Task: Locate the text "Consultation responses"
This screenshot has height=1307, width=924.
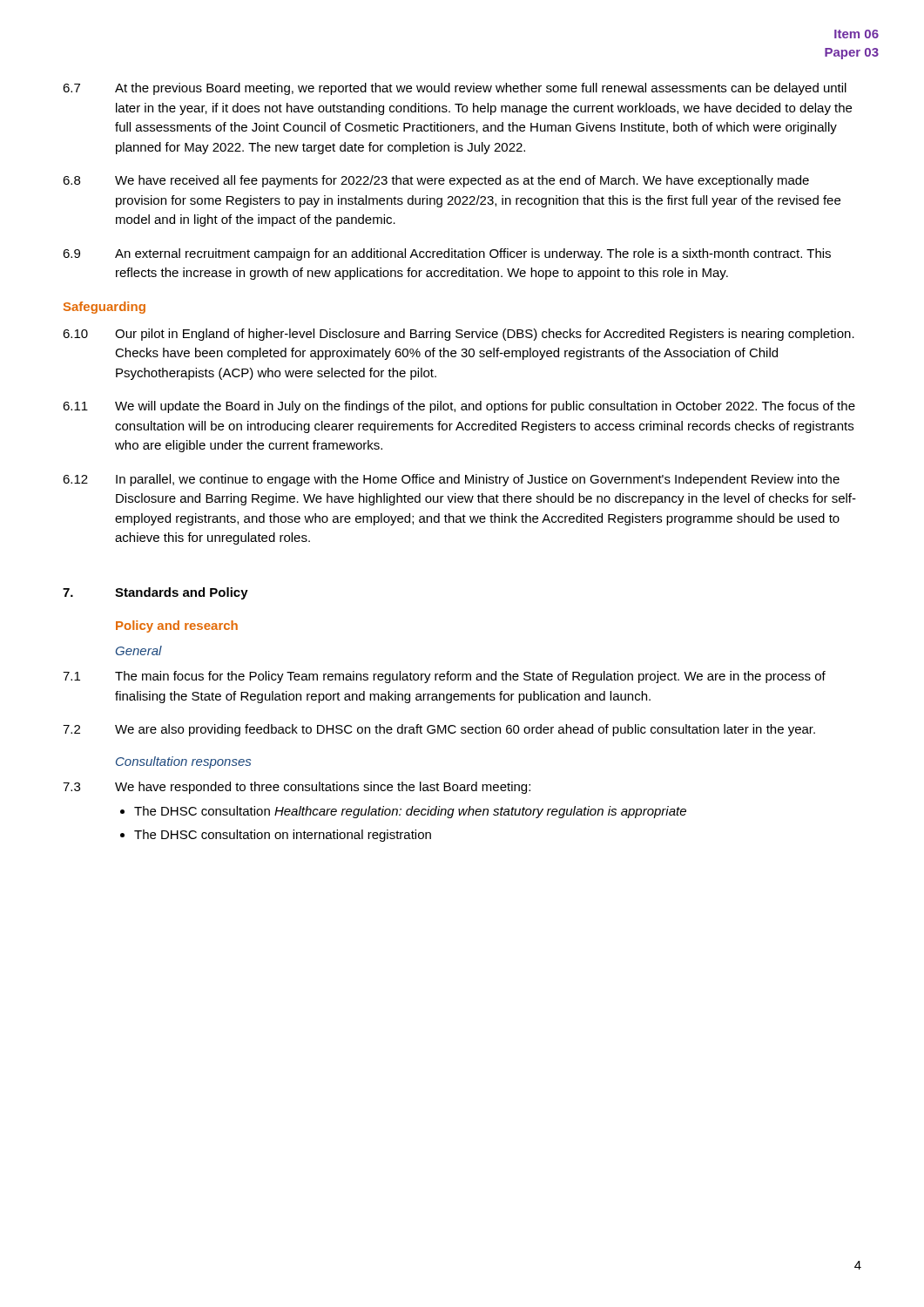Action: pyautogui.click(x=183, y=761)
